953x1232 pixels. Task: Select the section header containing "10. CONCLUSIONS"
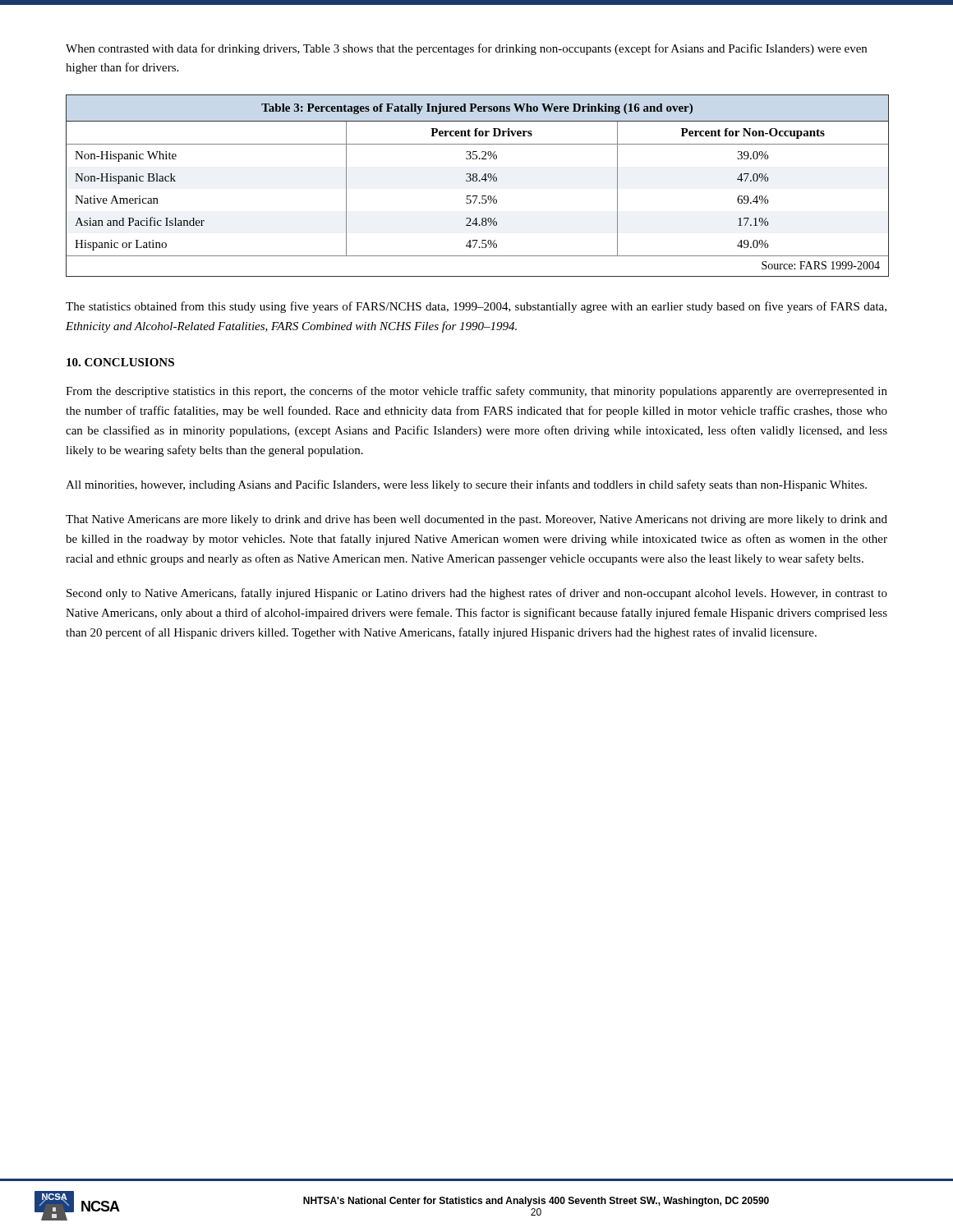[x=120, y=362]
